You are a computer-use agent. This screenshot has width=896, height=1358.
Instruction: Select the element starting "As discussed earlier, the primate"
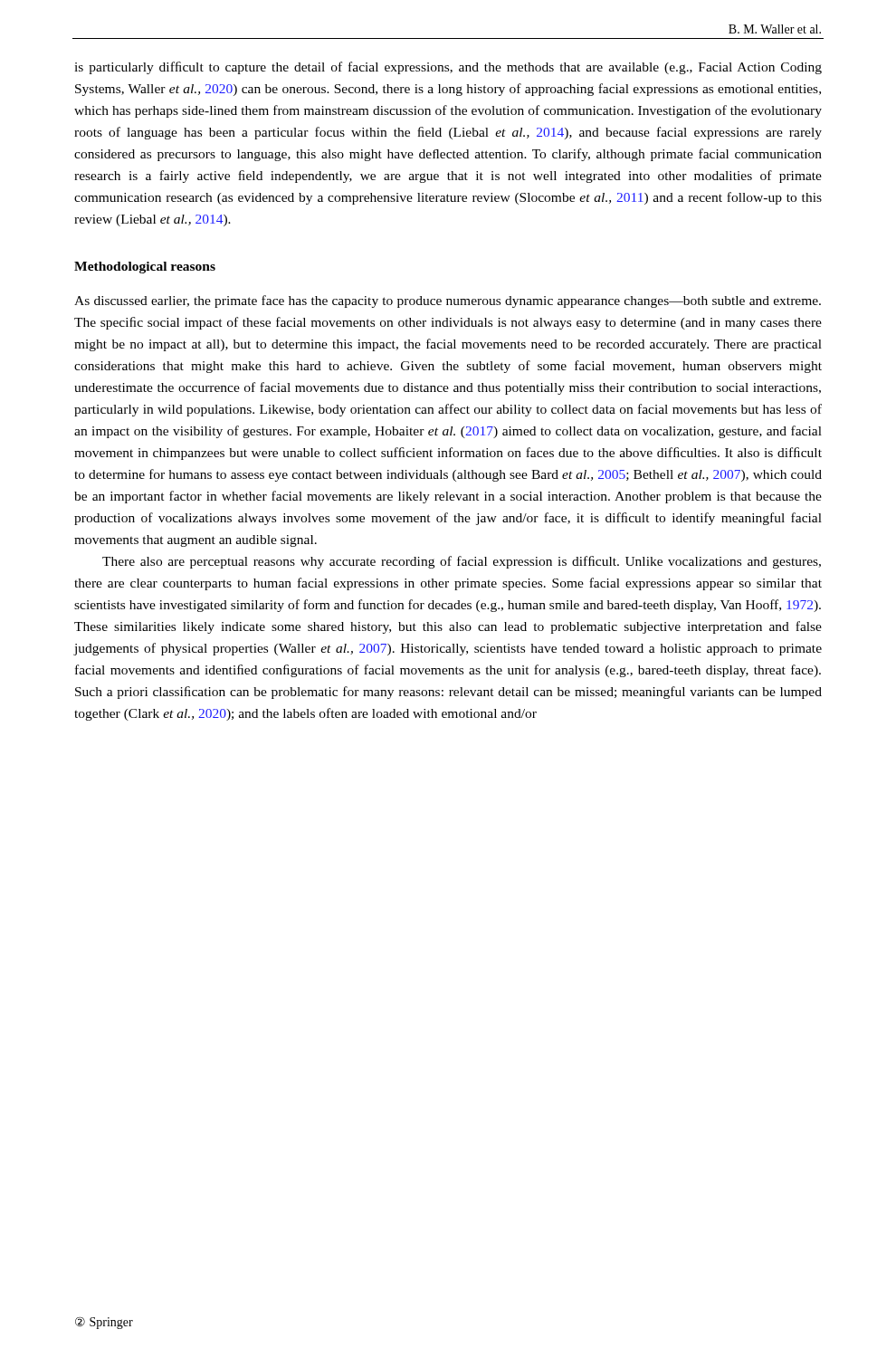coord(448,507)
